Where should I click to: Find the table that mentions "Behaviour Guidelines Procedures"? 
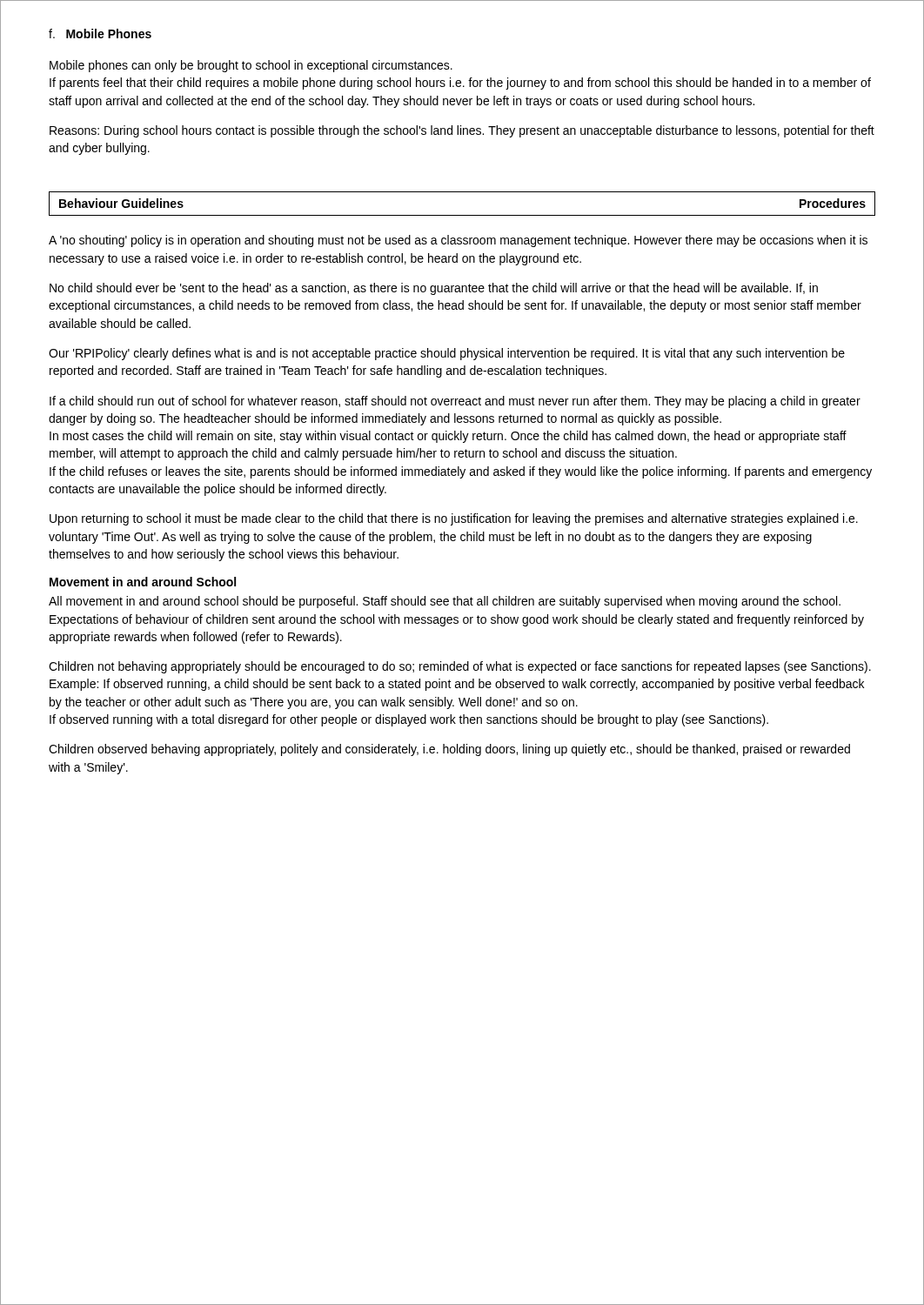(x=462, y=204)
